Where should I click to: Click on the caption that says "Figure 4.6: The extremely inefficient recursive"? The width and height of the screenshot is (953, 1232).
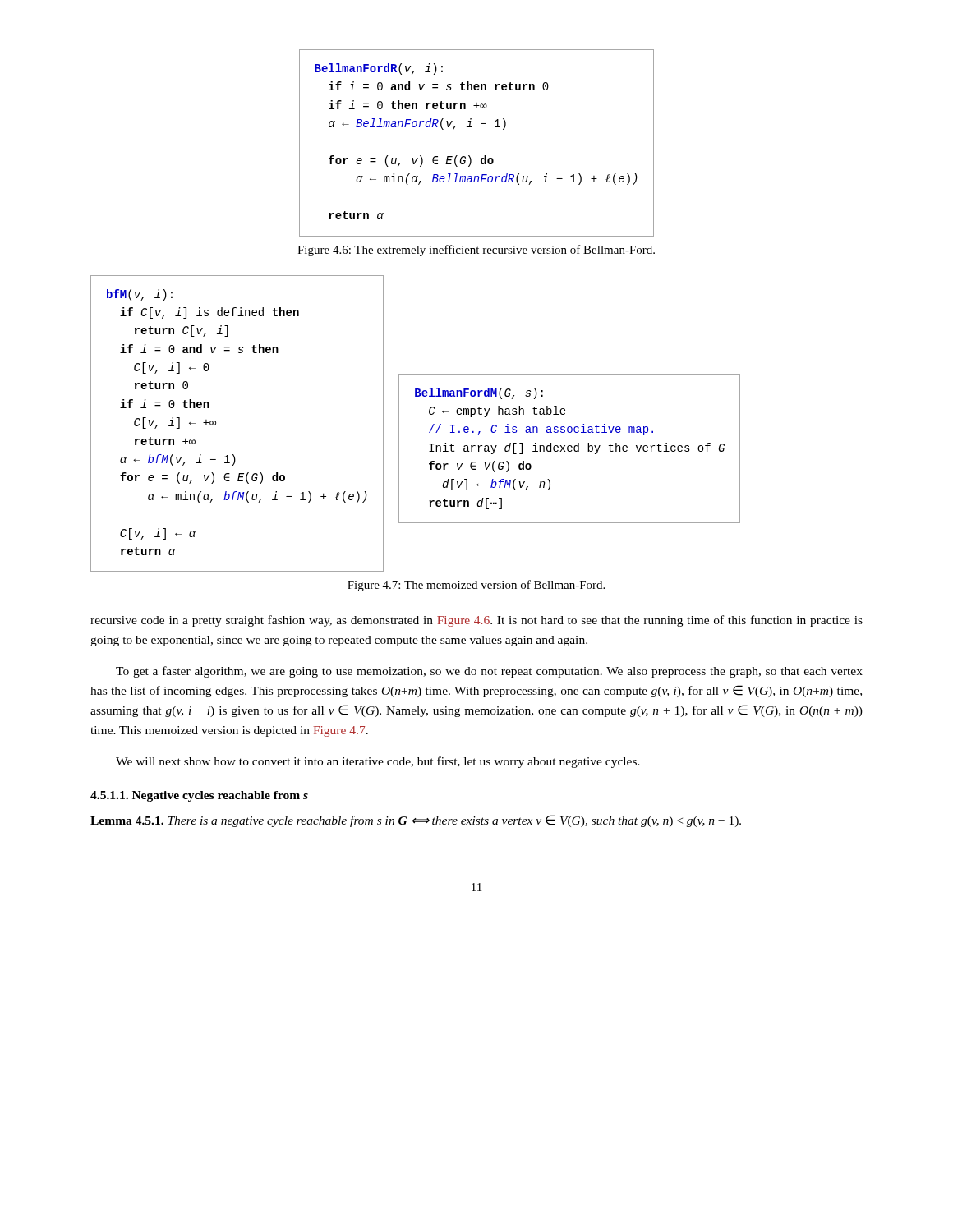476,249
